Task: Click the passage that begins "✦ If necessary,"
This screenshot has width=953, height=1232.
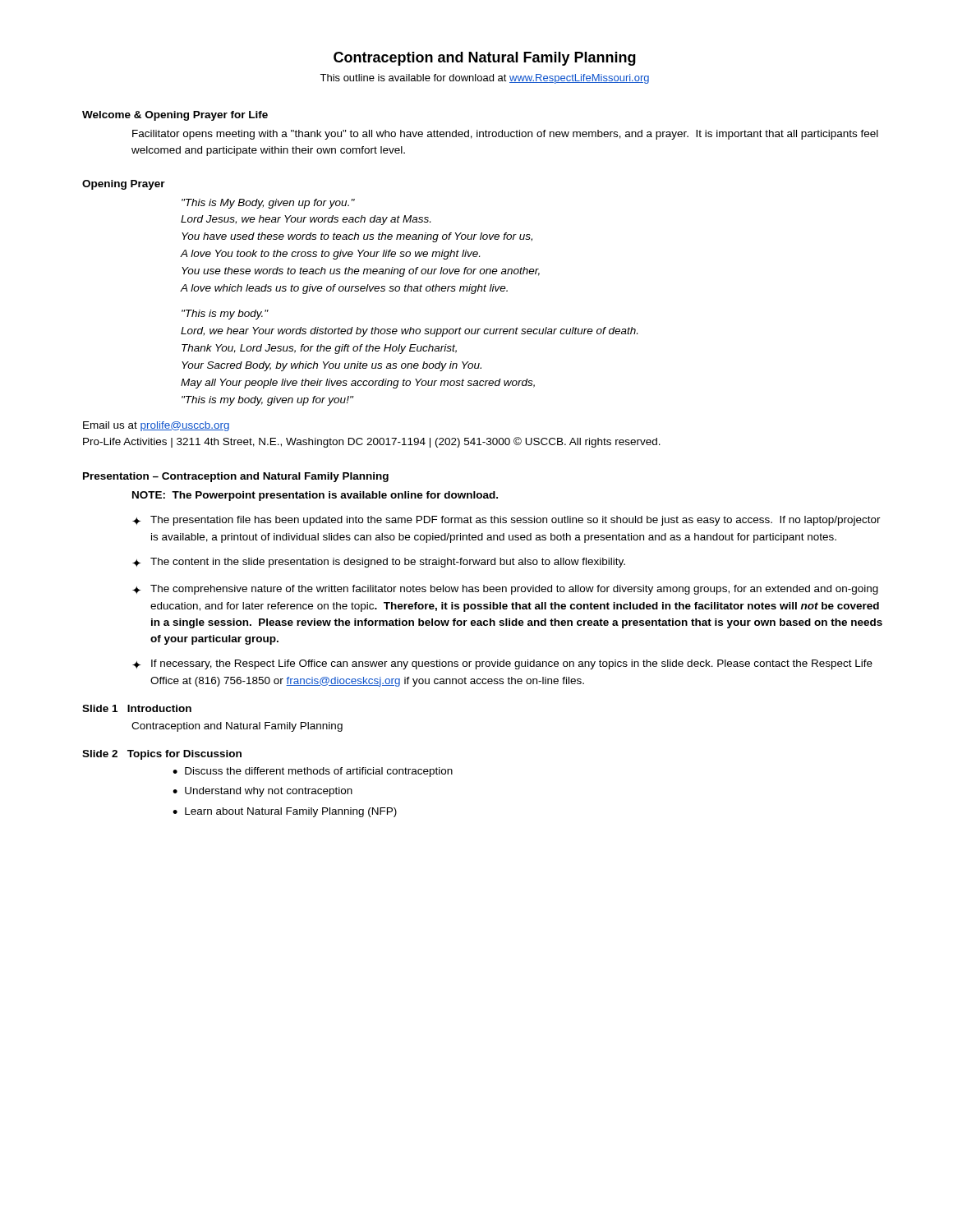Action: pos(509,672)
